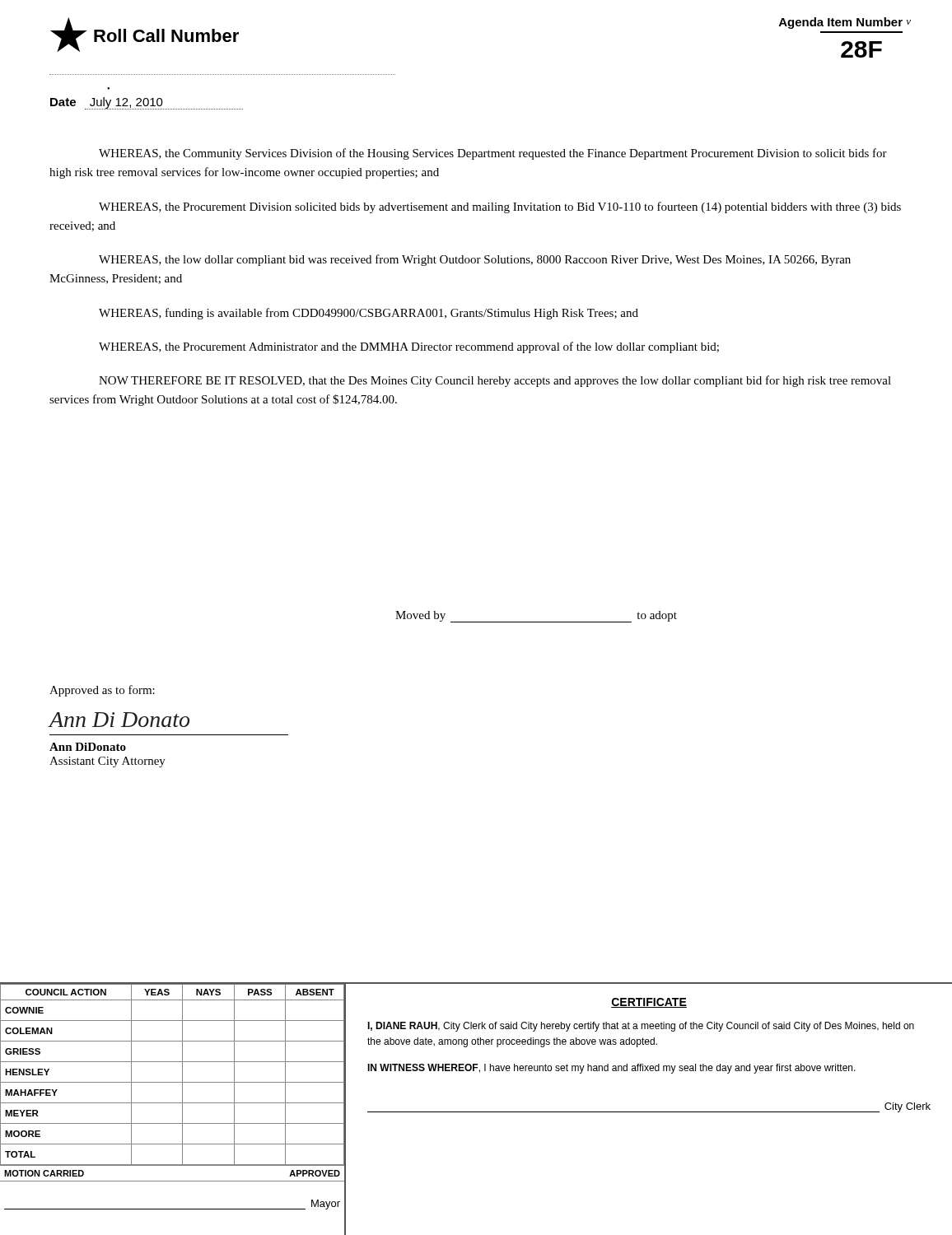Find the block on this page that starts "WHEREAS, the Procurement Division solicited bids"

pos(475,216)
